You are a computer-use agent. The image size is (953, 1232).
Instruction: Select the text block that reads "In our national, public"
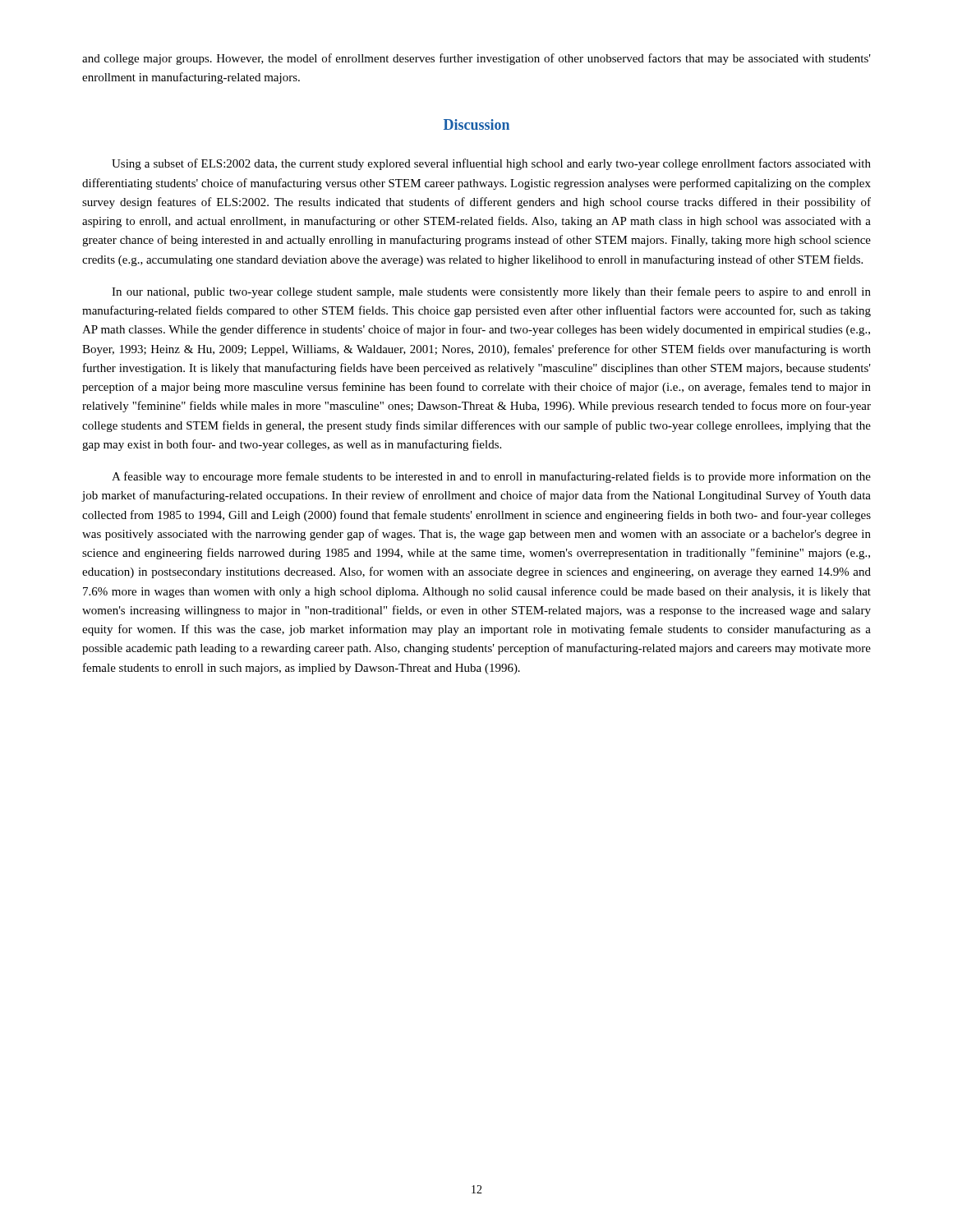pyautogui.click(x=476, y=368)
